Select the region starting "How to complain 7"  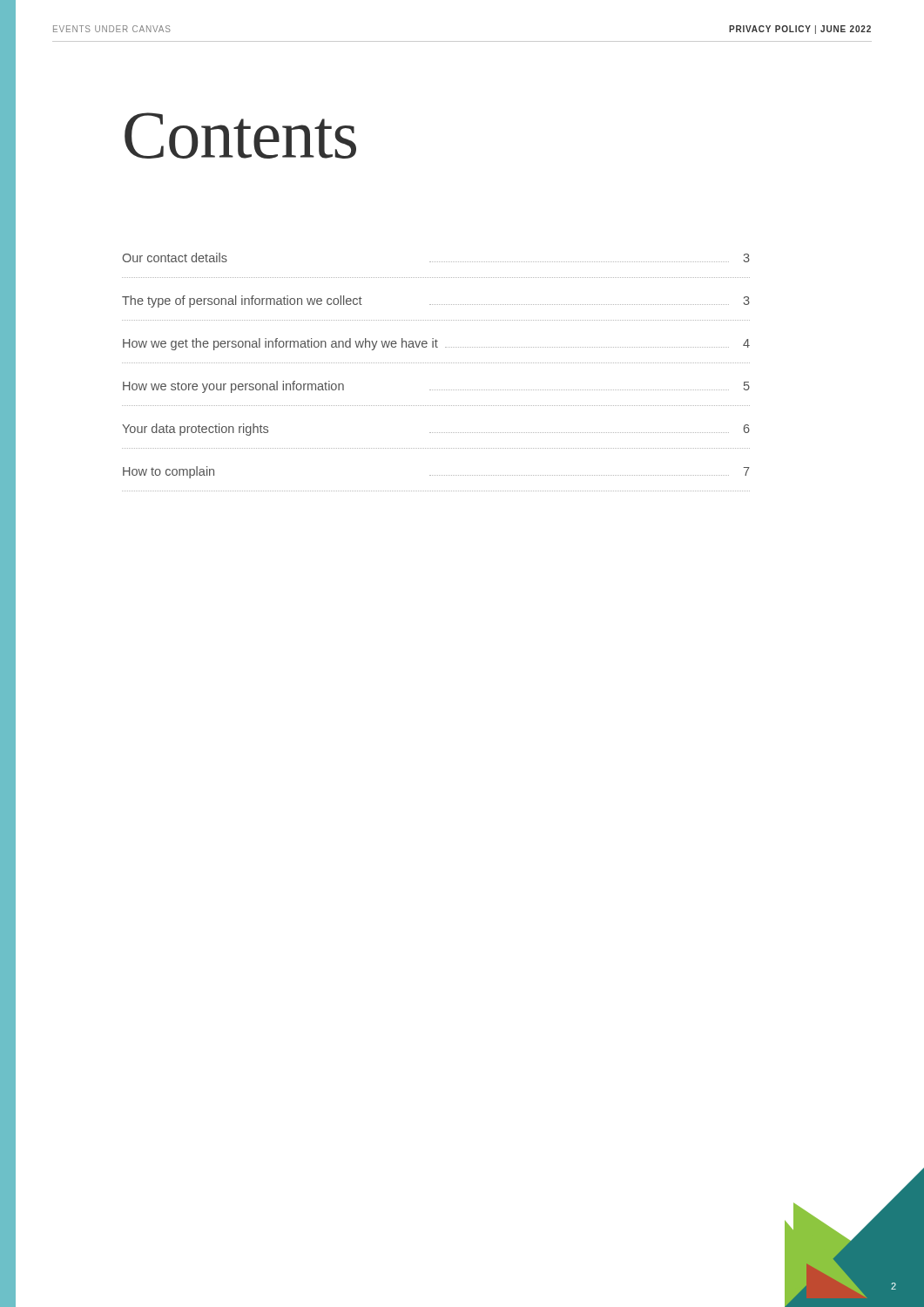pos(436,471)
